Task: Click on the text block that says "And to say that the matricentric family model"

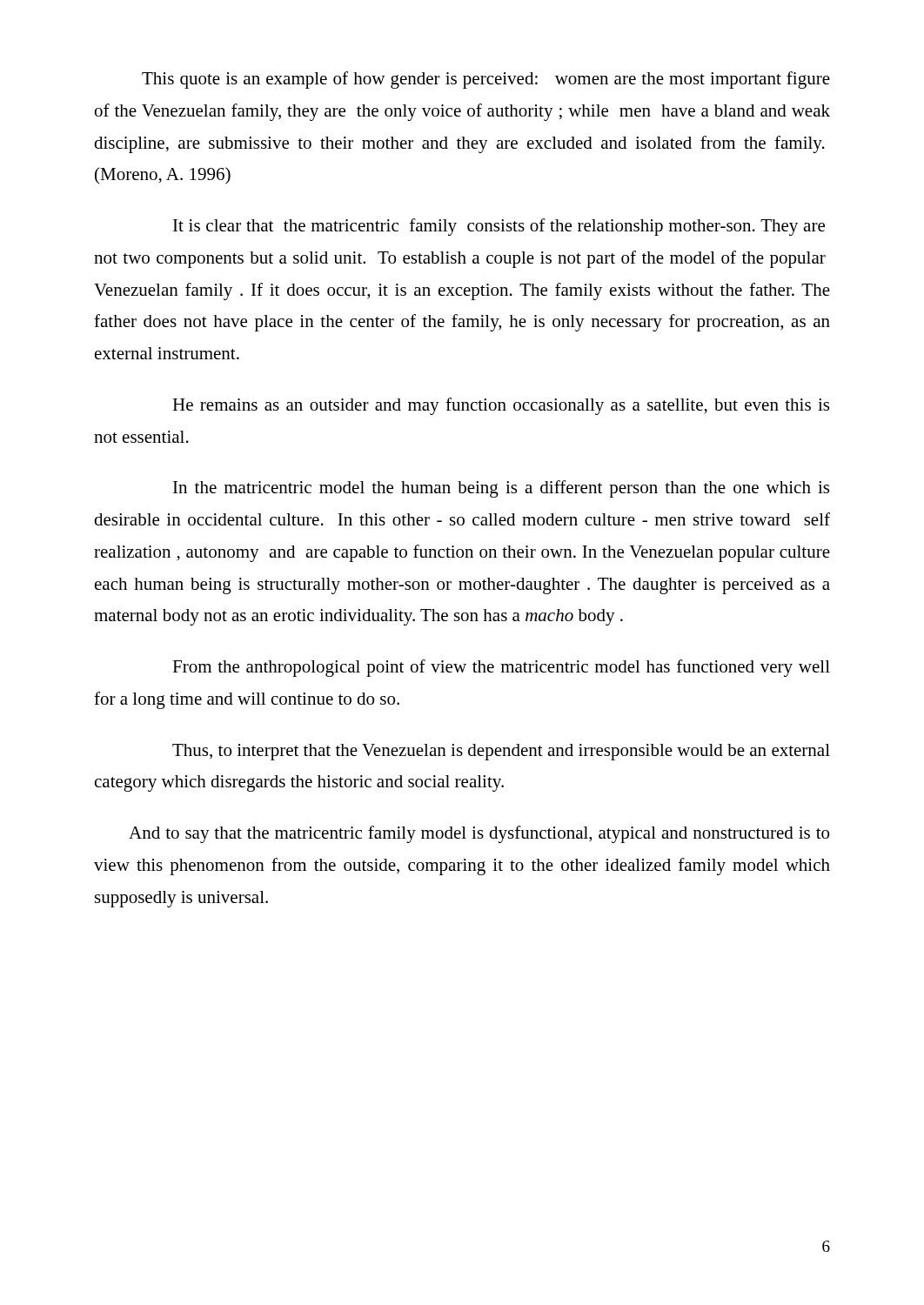Action: click(x=462, y=865)
